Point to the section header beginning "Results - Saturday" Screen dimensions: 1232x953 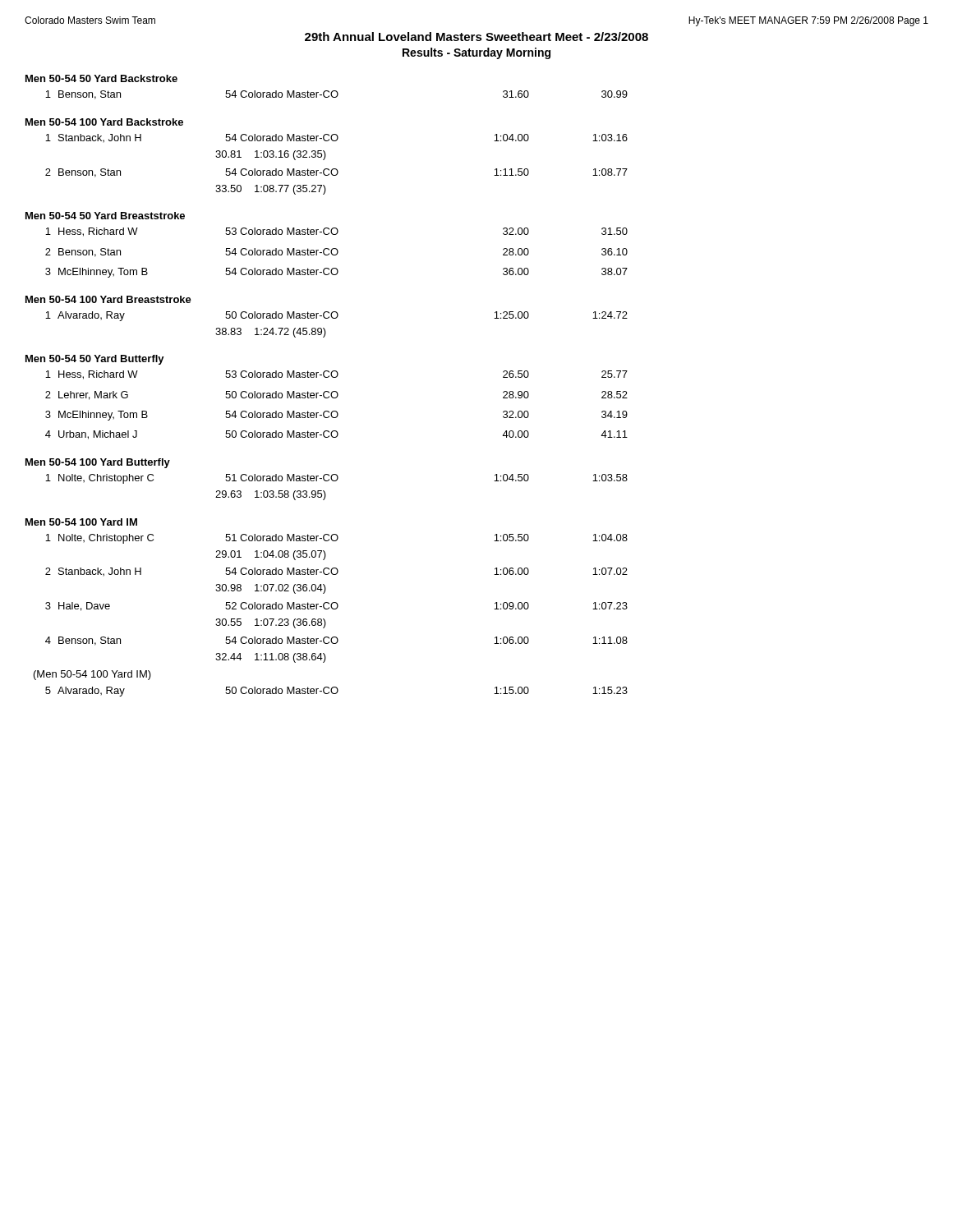(476, 53)
